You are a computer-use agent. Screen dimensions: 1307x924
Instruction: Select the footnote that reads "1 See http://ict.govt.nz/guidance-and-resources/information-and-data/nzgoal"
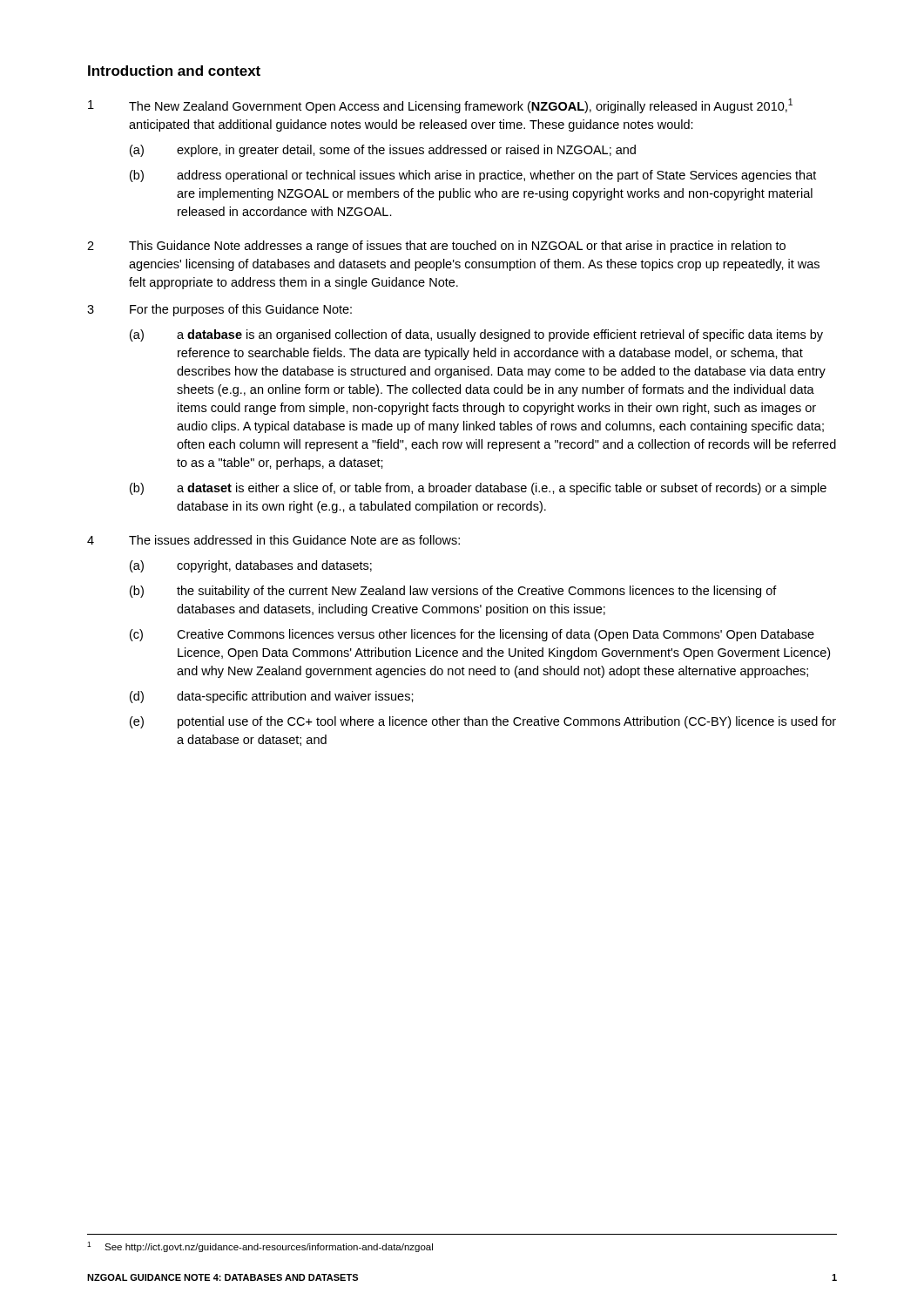tap(260, 1247)
